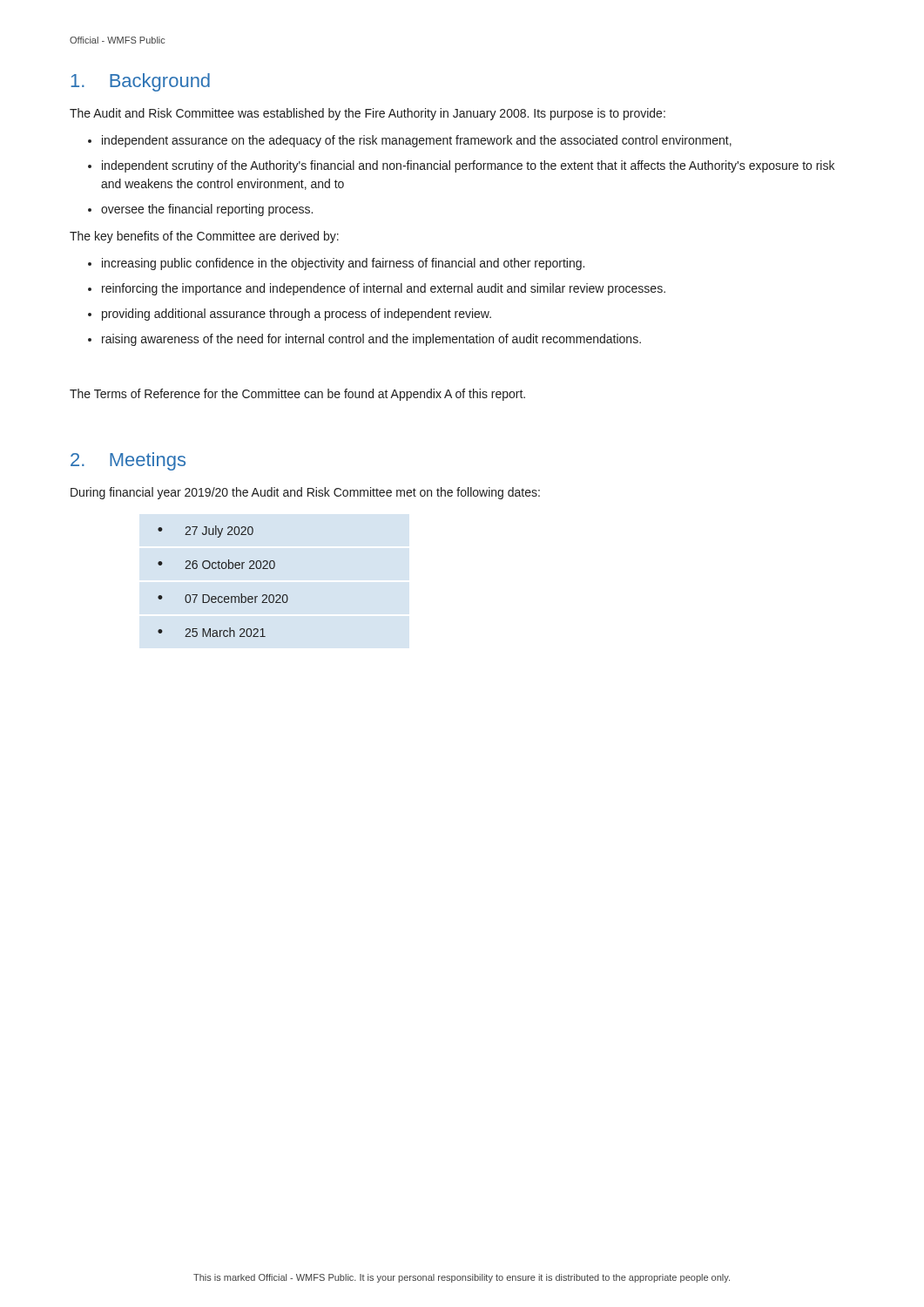Screen dimensions: 1307x924
Task: Select the text block starting "The key benefits of the Committee"
Action: (x=205, y=236)
